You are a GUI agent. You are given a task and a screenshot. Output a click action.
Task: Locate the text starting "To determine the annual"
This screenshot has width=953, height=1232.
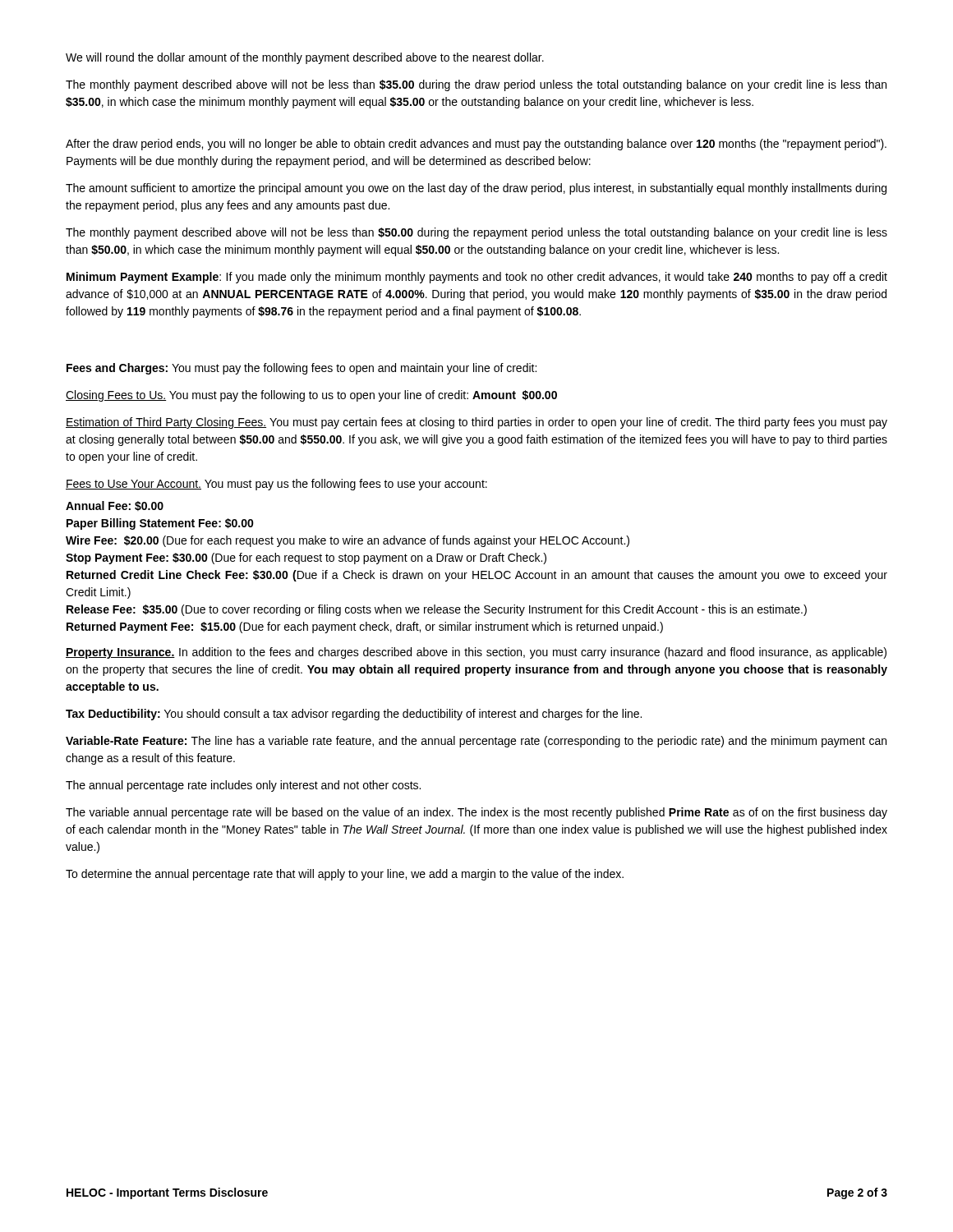pos(345,874)
